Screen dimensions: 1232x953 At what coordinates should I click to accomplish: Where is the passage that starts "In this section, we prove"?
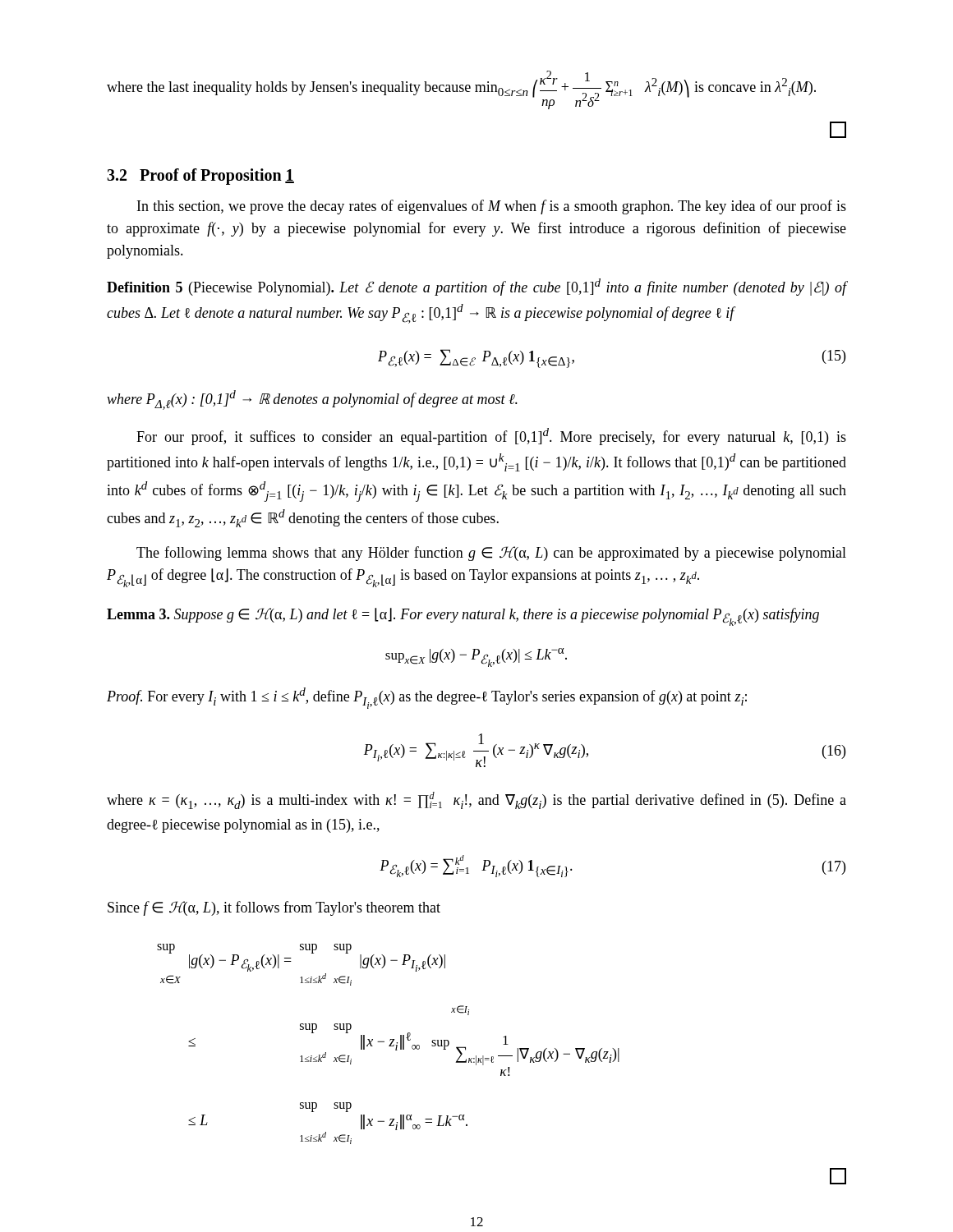pos(476,228)
